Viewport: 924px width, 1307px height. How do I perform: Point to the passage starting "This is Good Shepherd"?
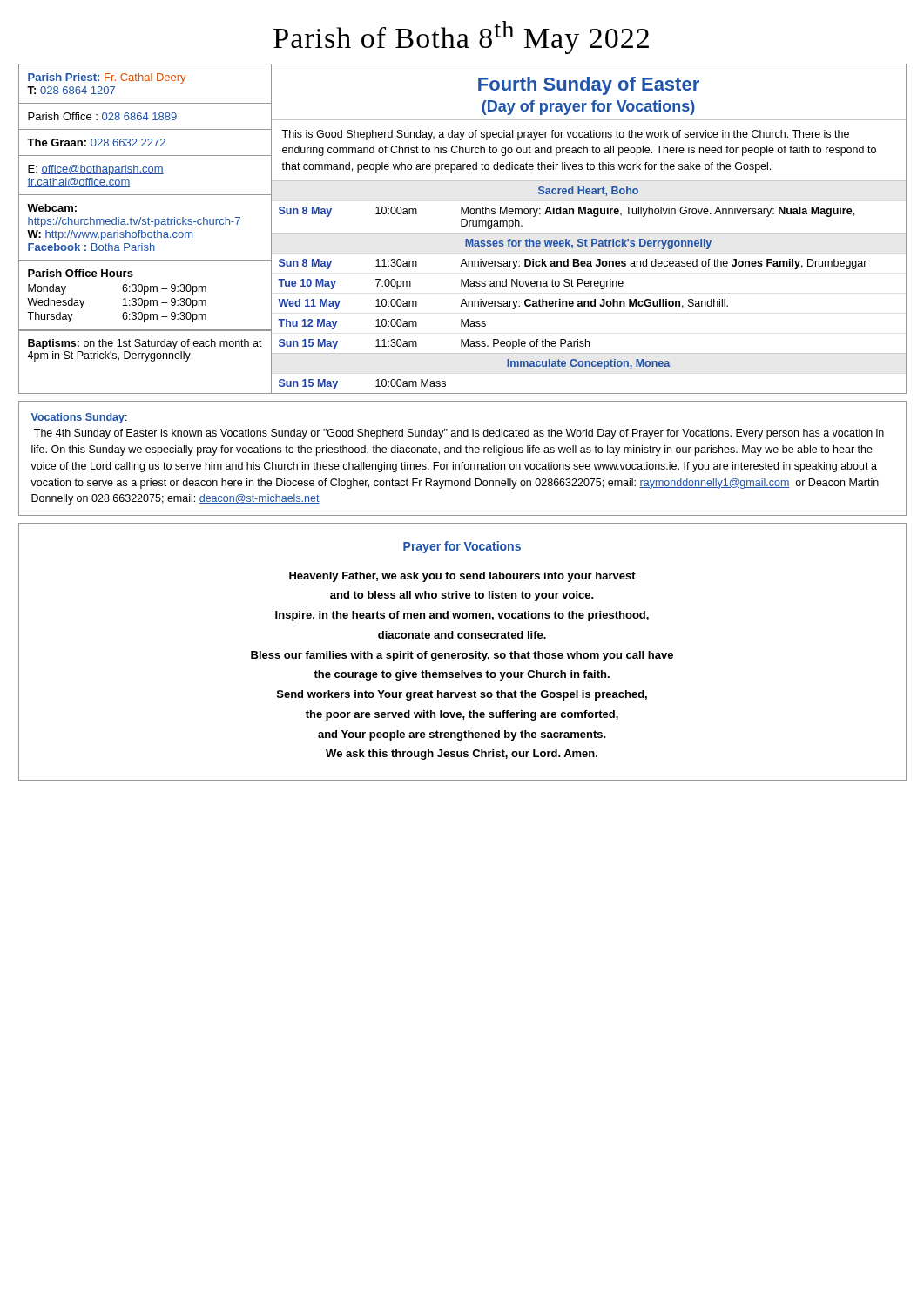click(x=579, y=150)
